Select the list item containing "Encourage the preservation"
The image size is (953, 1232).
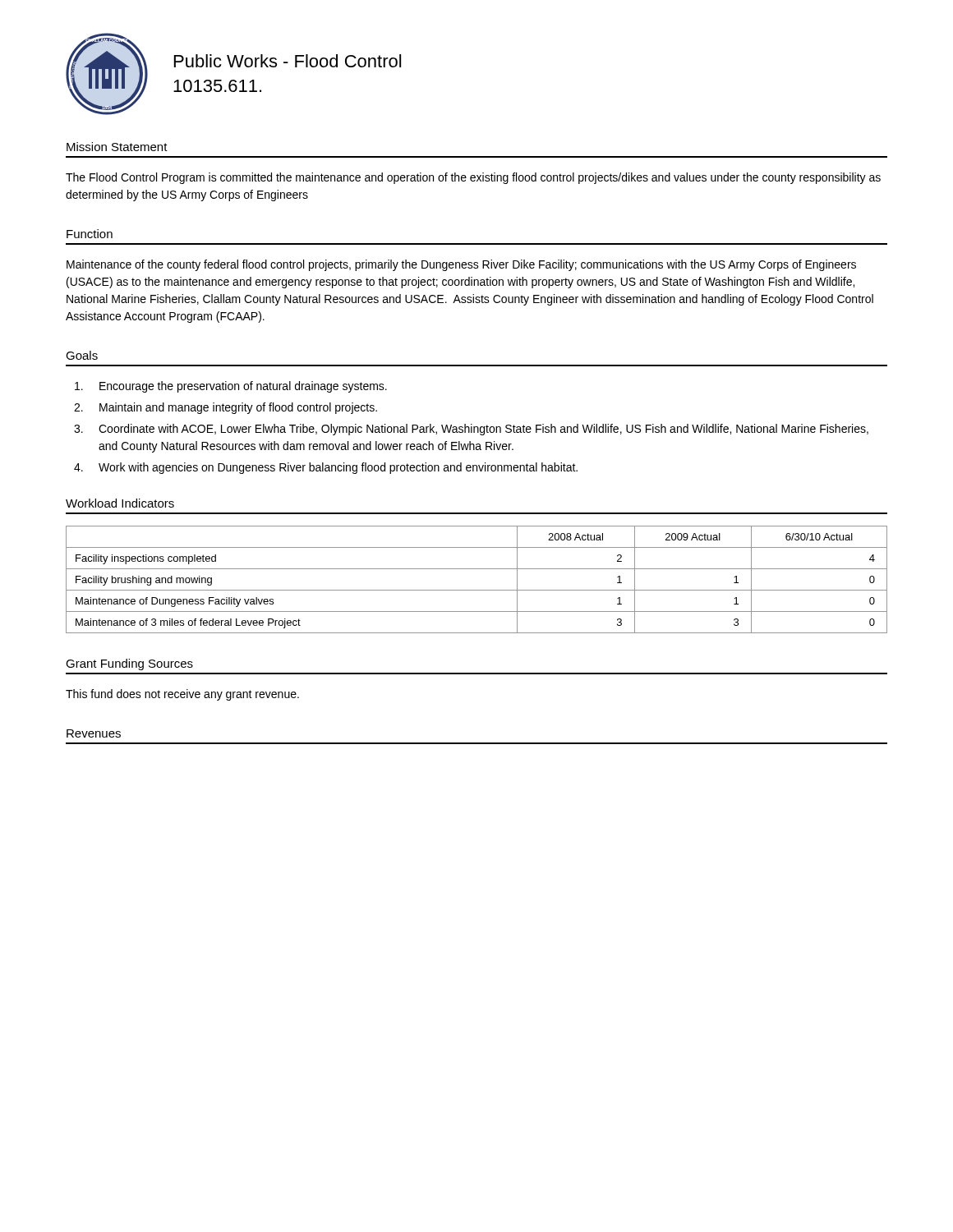click(x=231, y=387)
